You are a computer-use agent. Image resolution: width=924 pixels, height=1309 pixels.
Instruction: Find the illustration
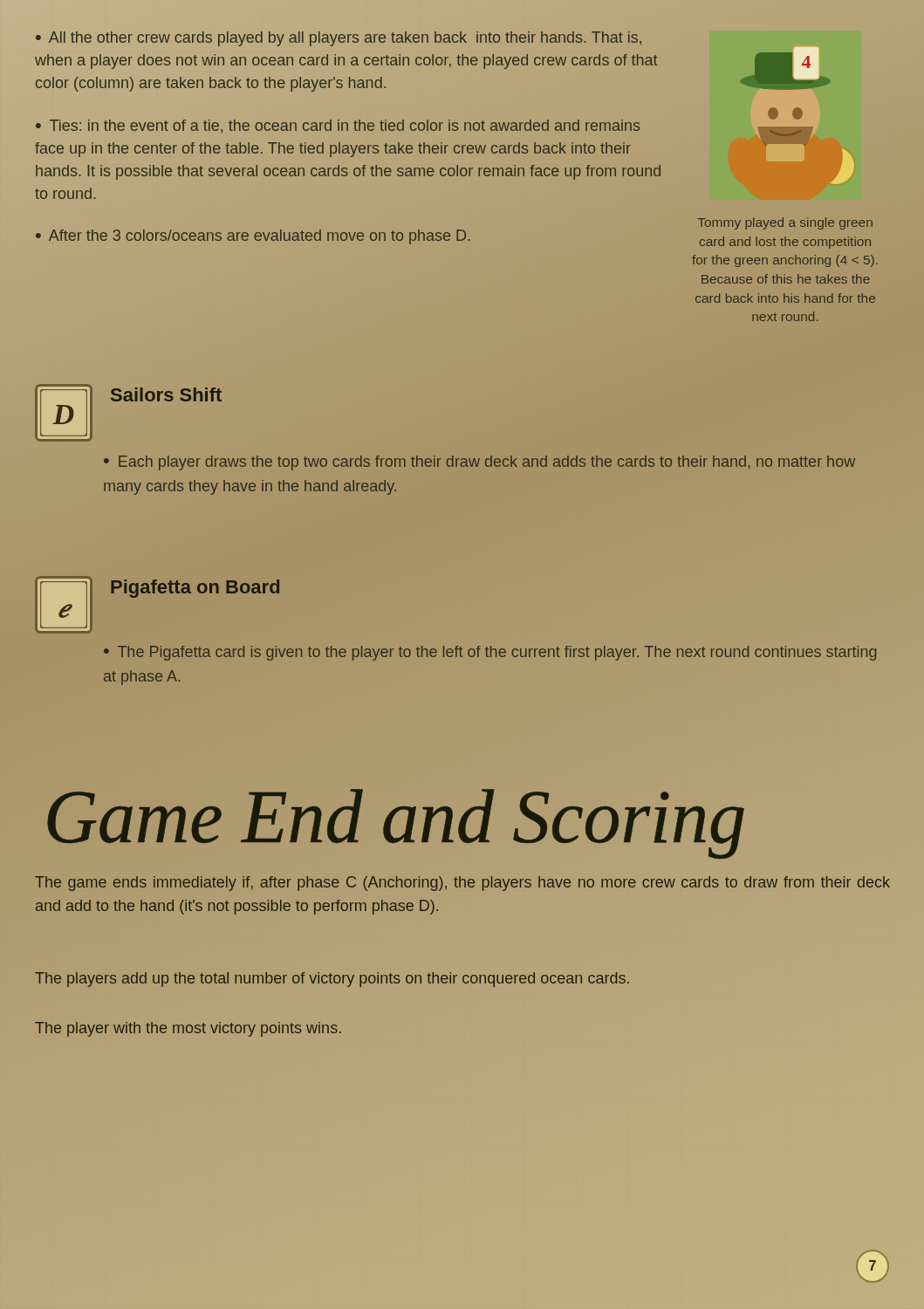(x=785, y=117)
